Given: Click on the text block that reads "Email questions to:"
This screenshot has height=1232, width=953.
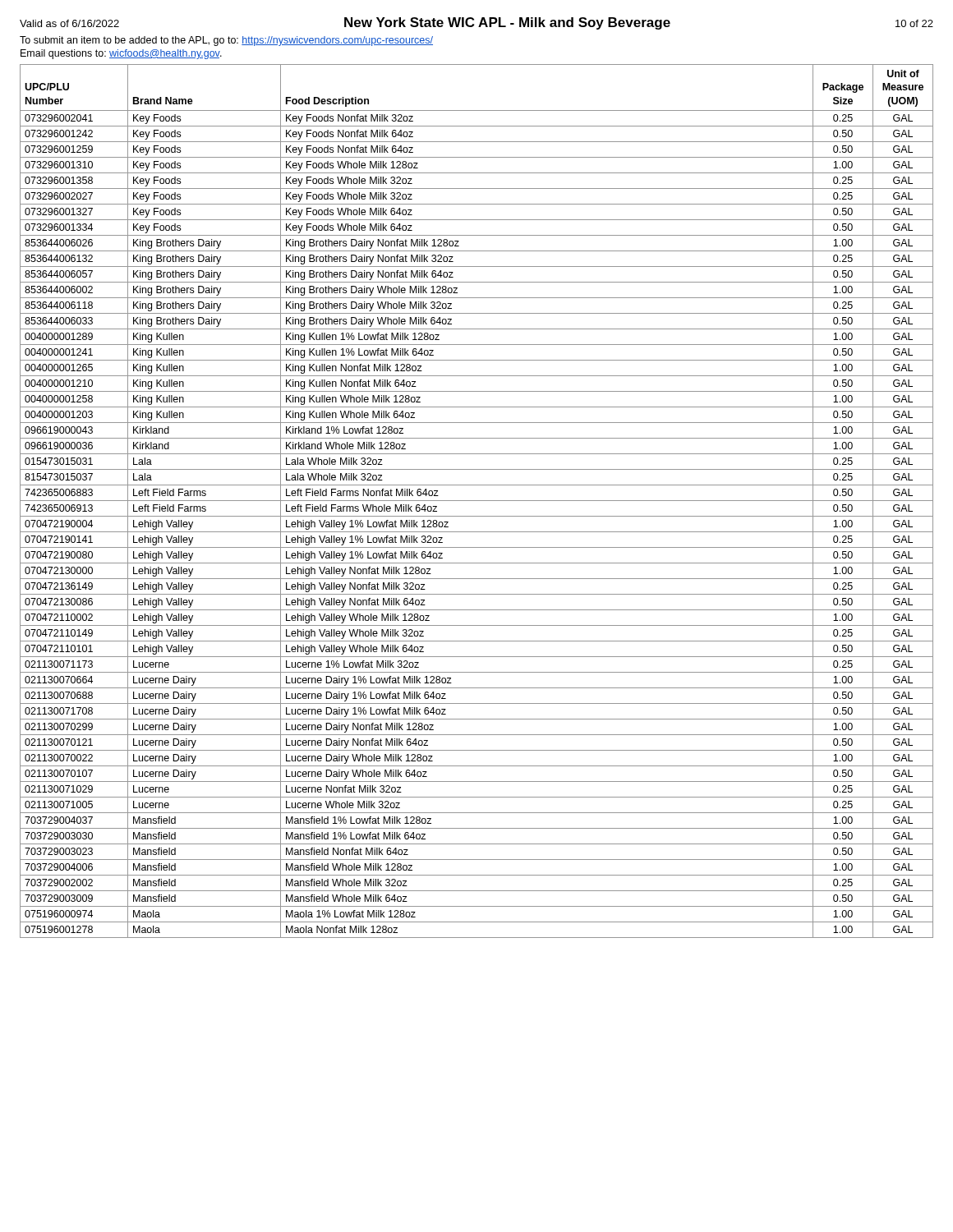Looking at the screenshot, I should tap(121, 53).
